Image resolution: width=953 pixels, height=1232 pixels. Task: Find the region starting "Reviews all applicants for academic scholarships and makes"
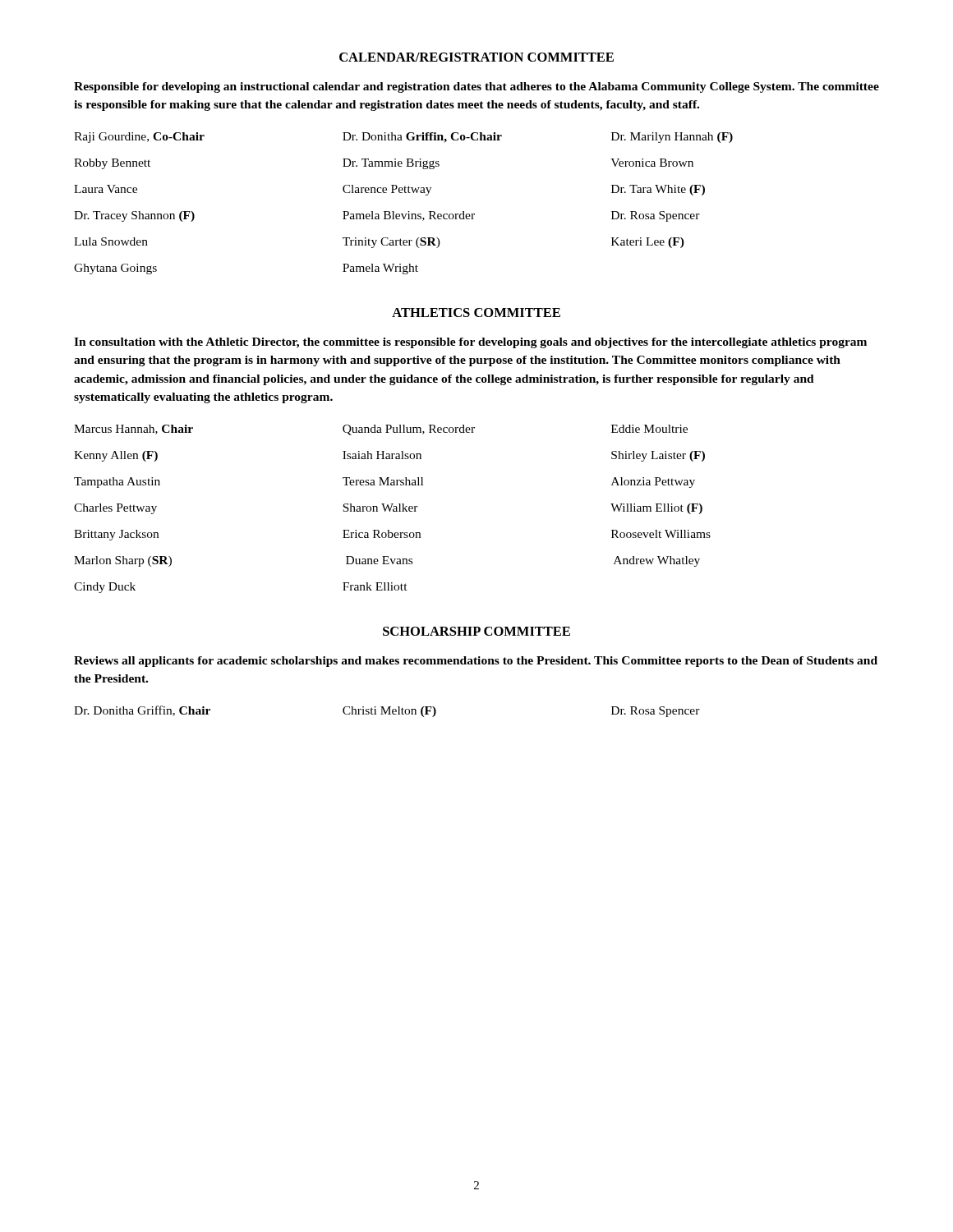click(476, 669)
